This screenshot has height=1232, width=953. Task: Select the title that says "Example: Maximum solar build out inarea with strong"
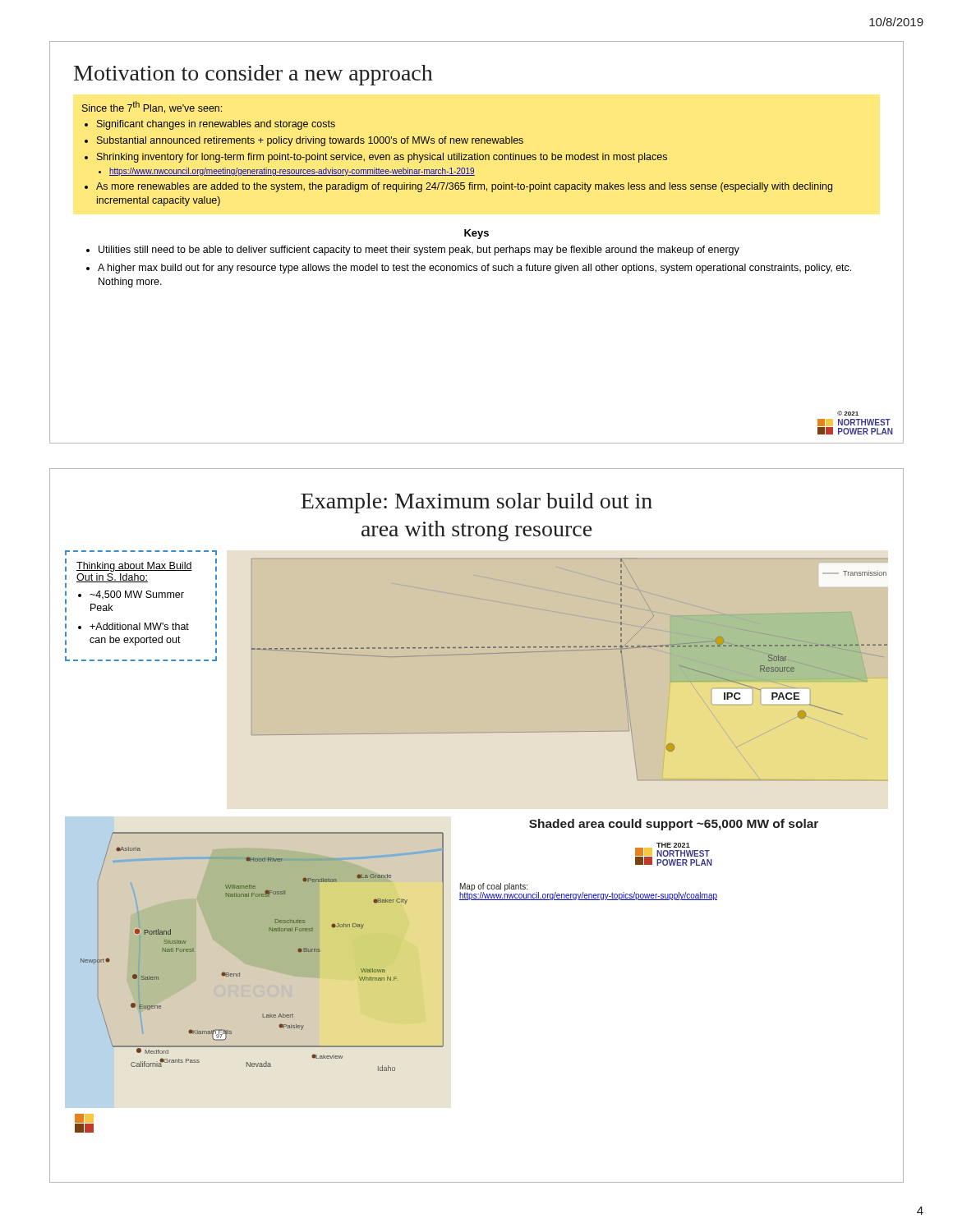pos(476,514)
